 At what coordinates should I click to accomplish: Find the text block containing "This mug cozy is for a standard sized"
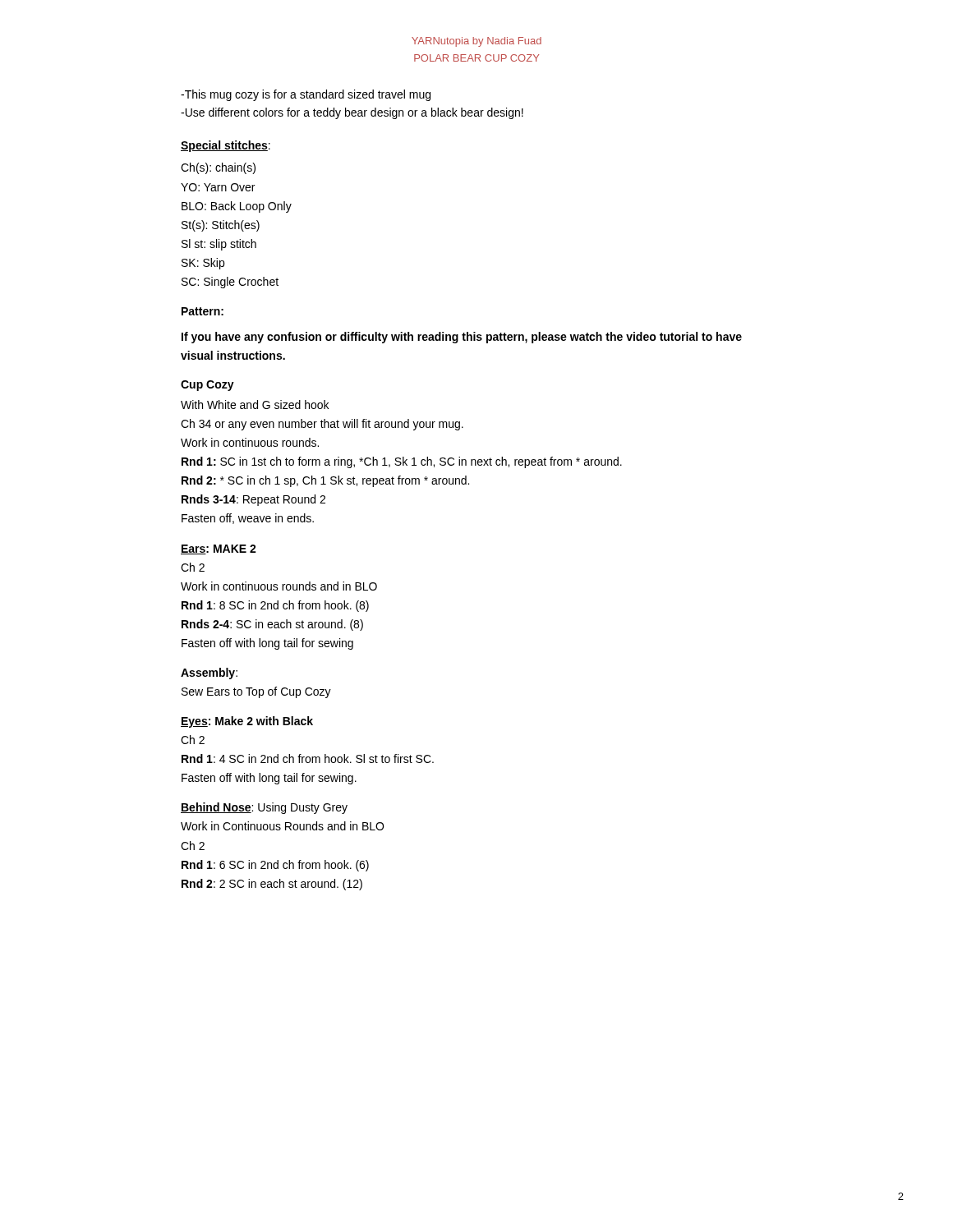click(x=476, y=103)
